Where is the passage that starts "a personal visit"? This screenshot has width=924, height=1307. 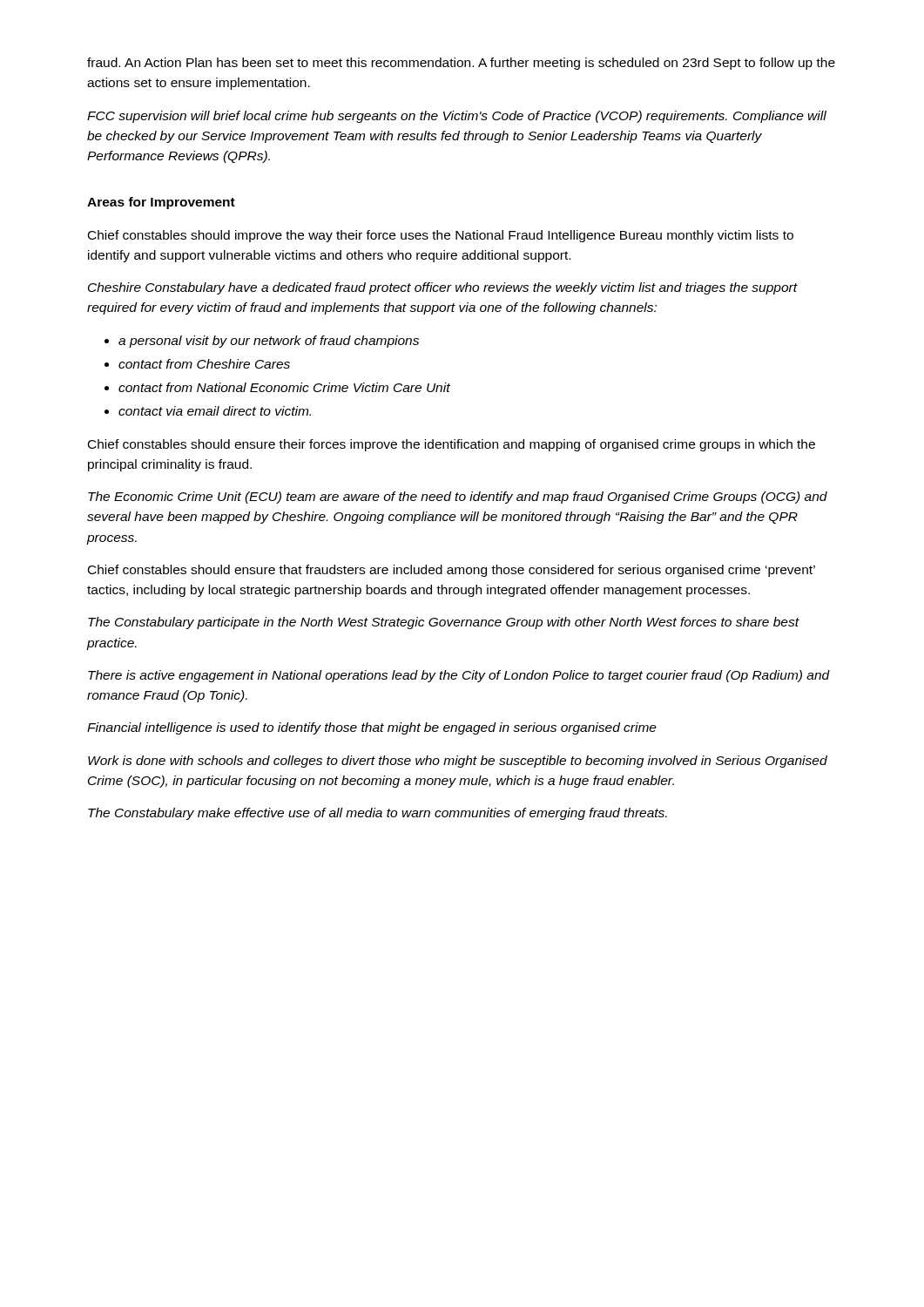pos(269,342)
